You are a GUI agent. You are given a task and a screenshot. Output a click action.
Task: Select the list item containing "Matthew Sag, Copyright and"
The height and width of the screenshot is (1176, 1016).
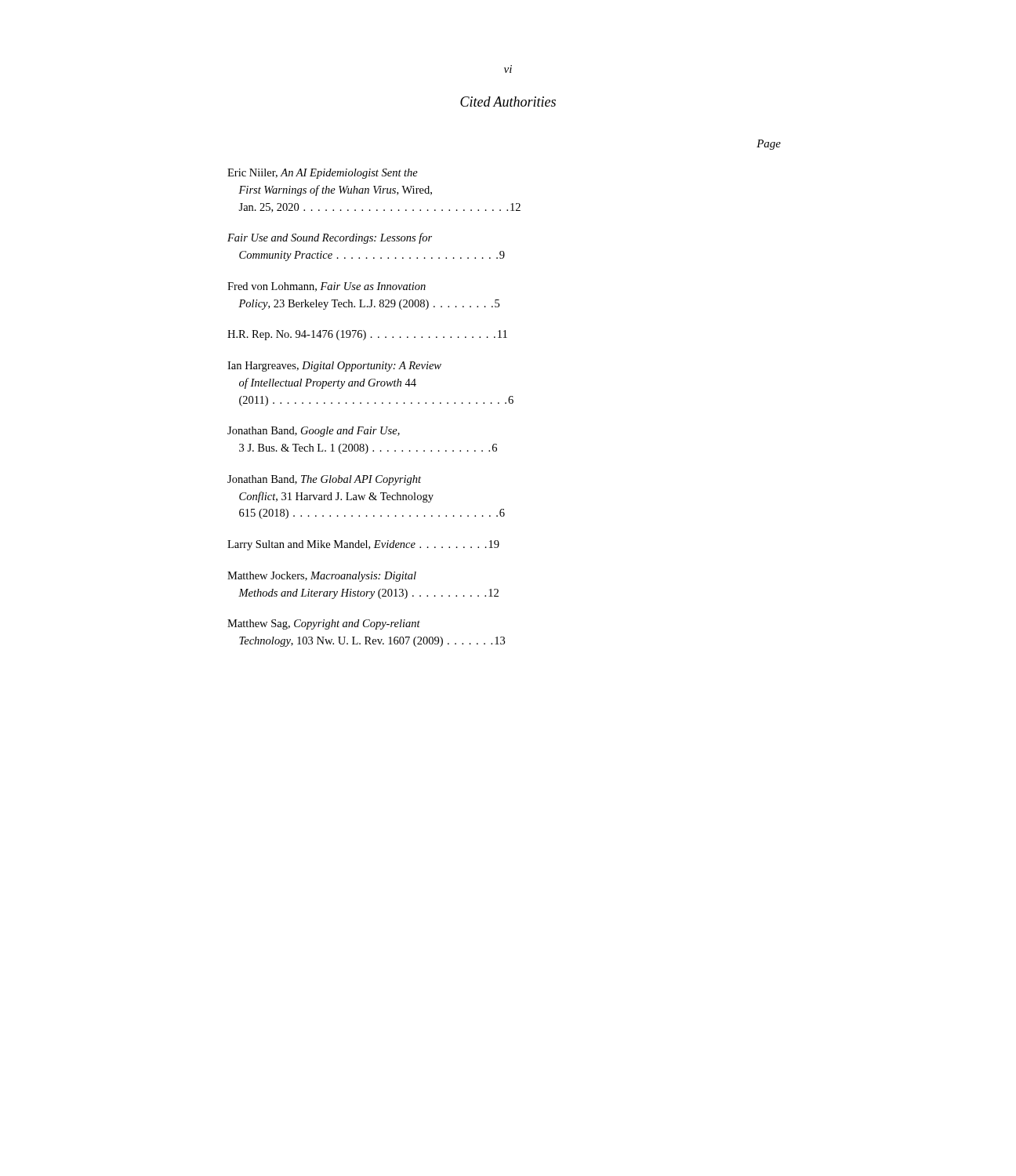point(324,624)
